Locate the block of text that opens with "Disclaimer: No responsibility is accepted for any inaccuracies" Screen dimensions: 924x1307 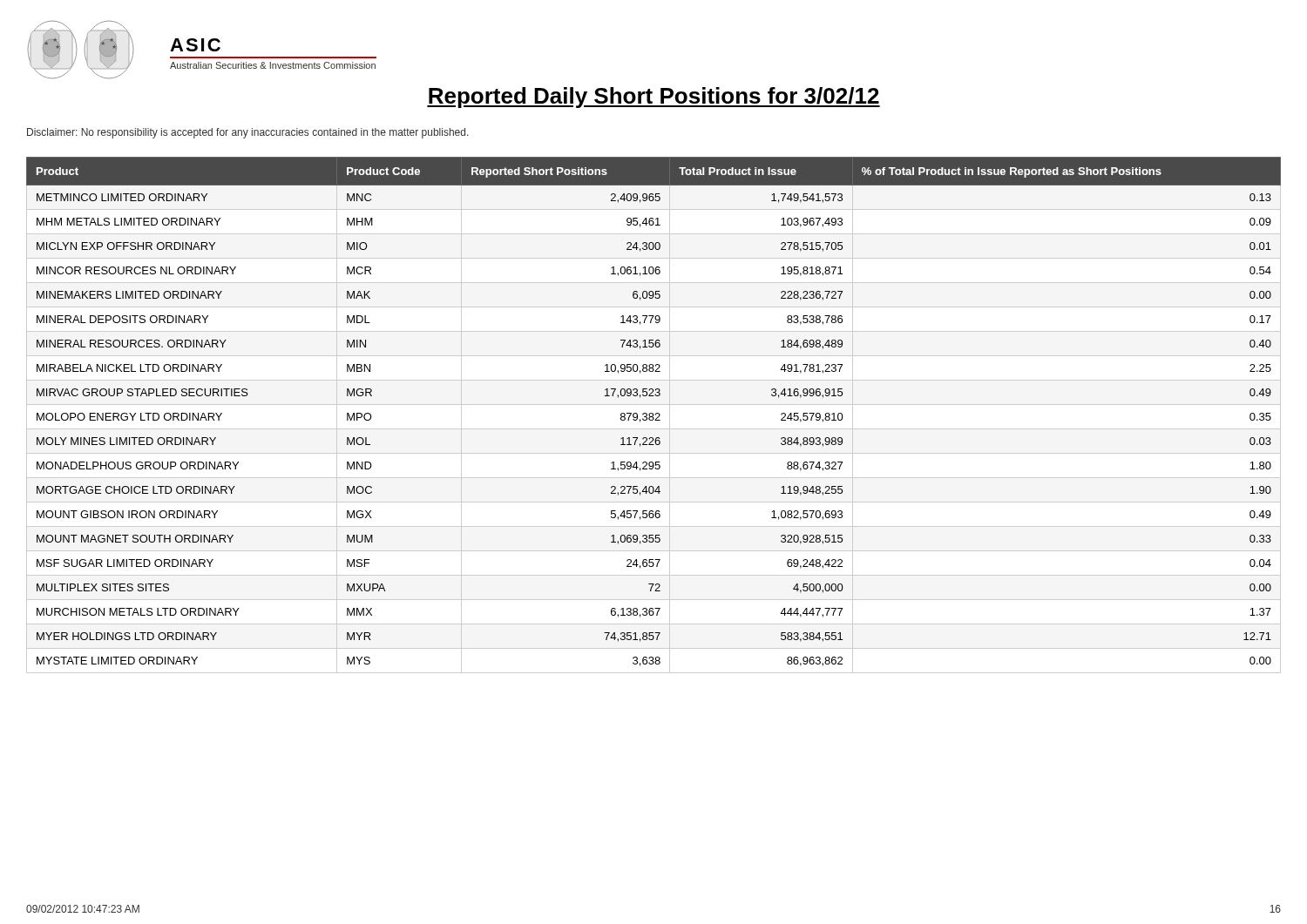point(248,132)
